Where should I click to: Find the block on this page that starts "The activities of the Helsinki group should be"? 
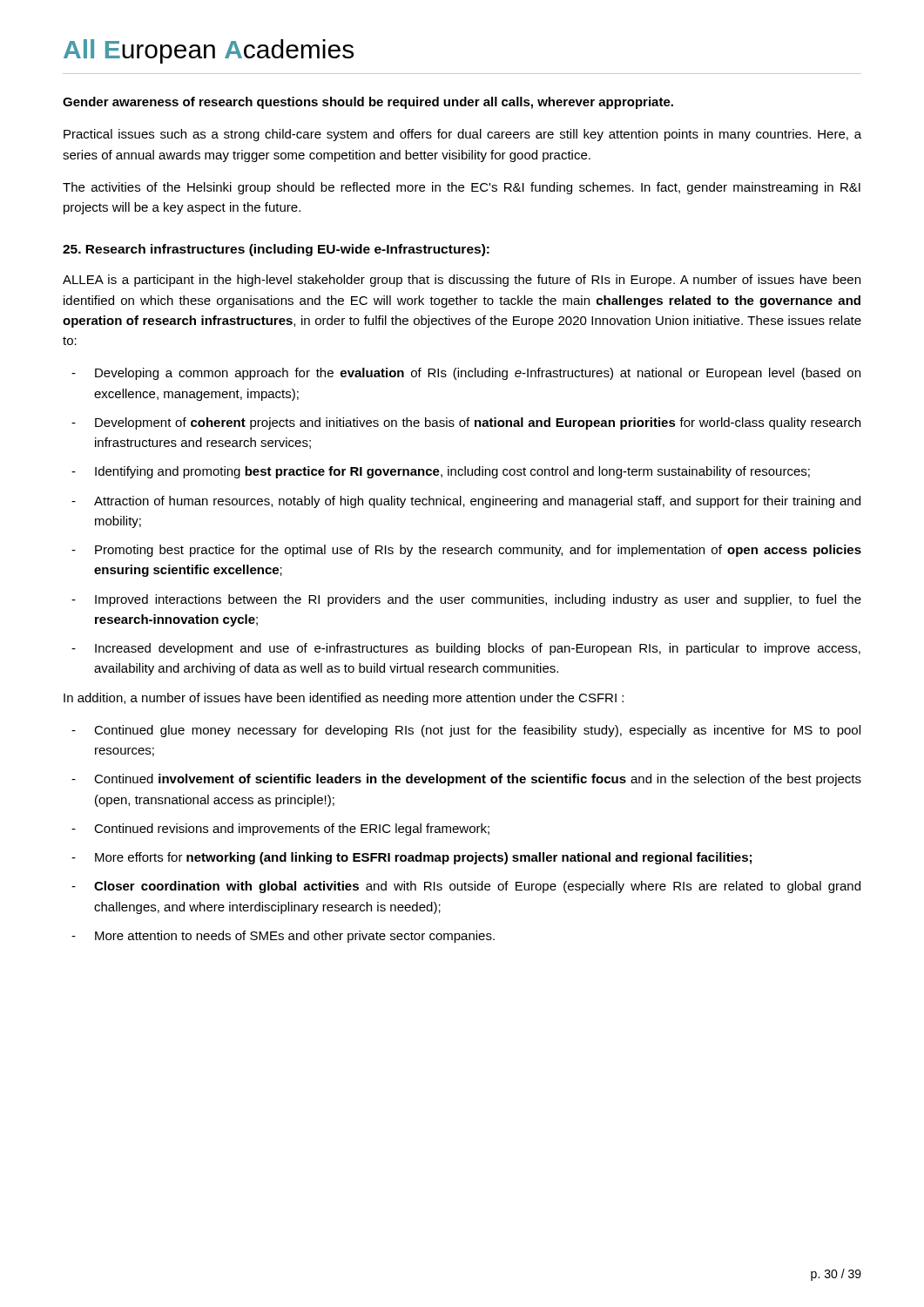pyautogui.click(x=462, y=197)
